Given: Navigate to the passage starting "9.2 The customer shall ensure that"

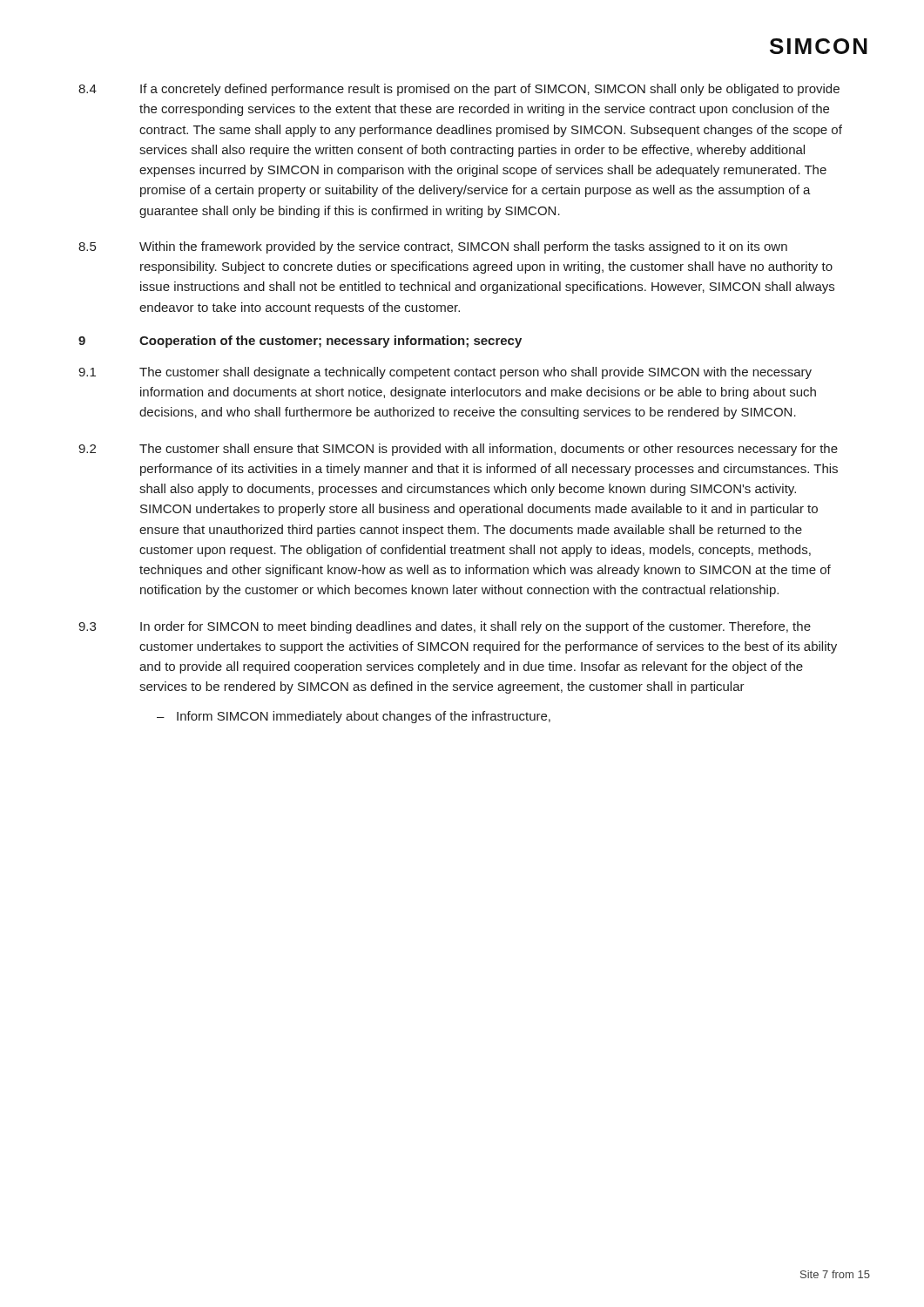Looking at the screenshot, I should (x=462, y=519).
